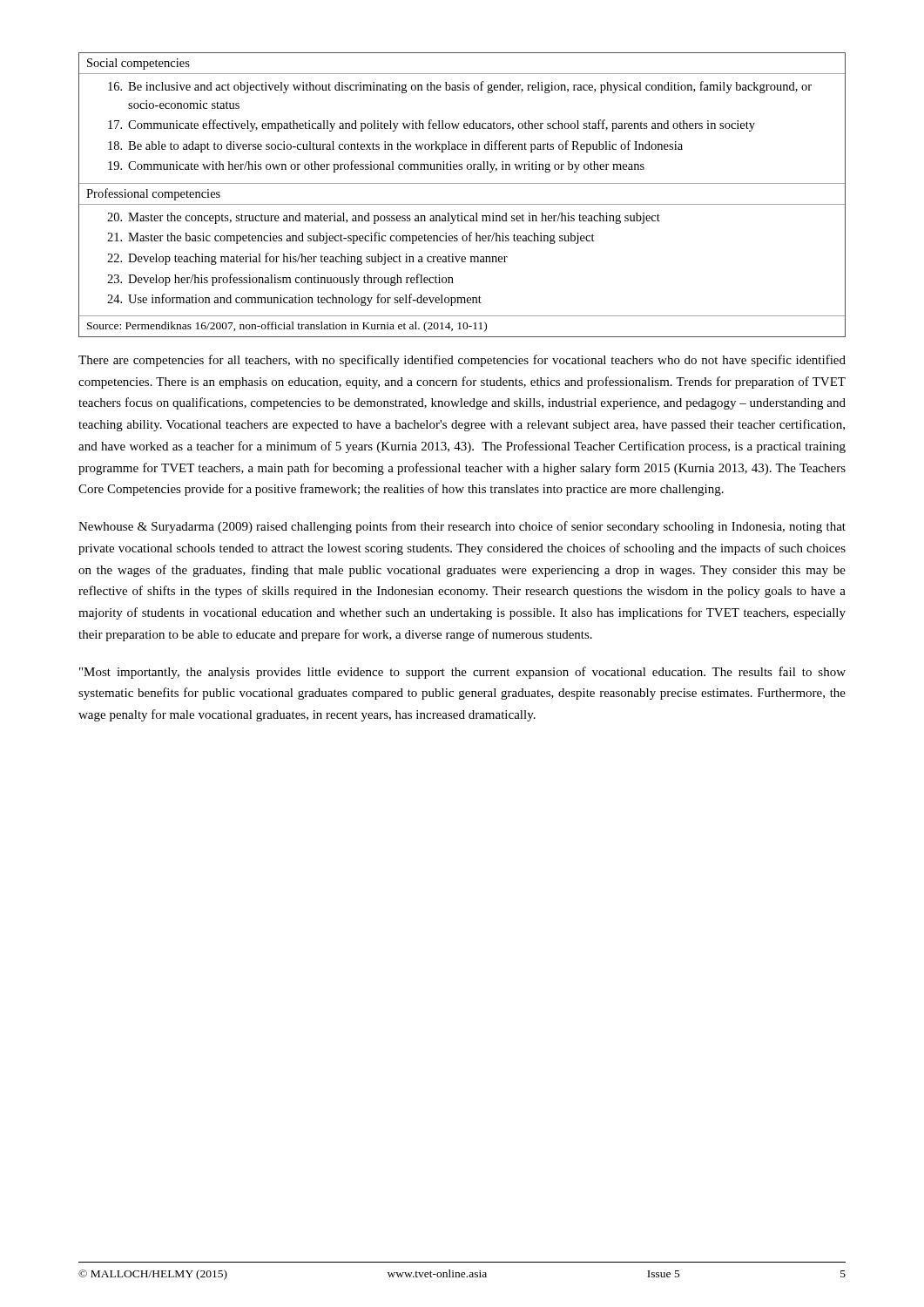This screenshot has height=1307, width=924.
Task: Locate the element starting "22. Develop teaching material for his/her"
Action: [x=302, y=258]
